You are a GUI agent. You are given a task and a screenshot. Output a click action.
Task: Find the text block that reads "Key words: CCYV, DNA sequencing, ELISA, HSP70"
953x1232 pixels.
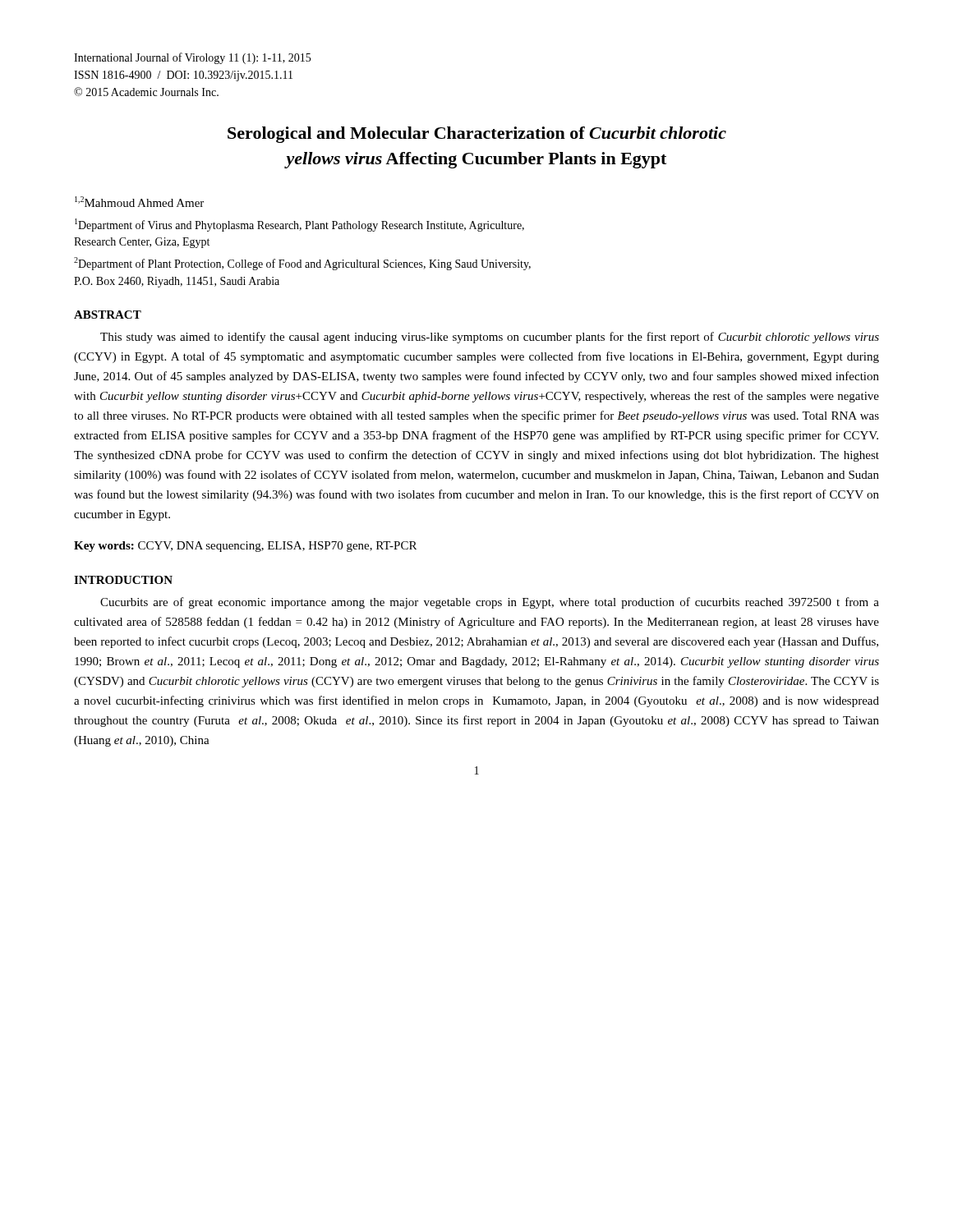[x=245, y=545]
